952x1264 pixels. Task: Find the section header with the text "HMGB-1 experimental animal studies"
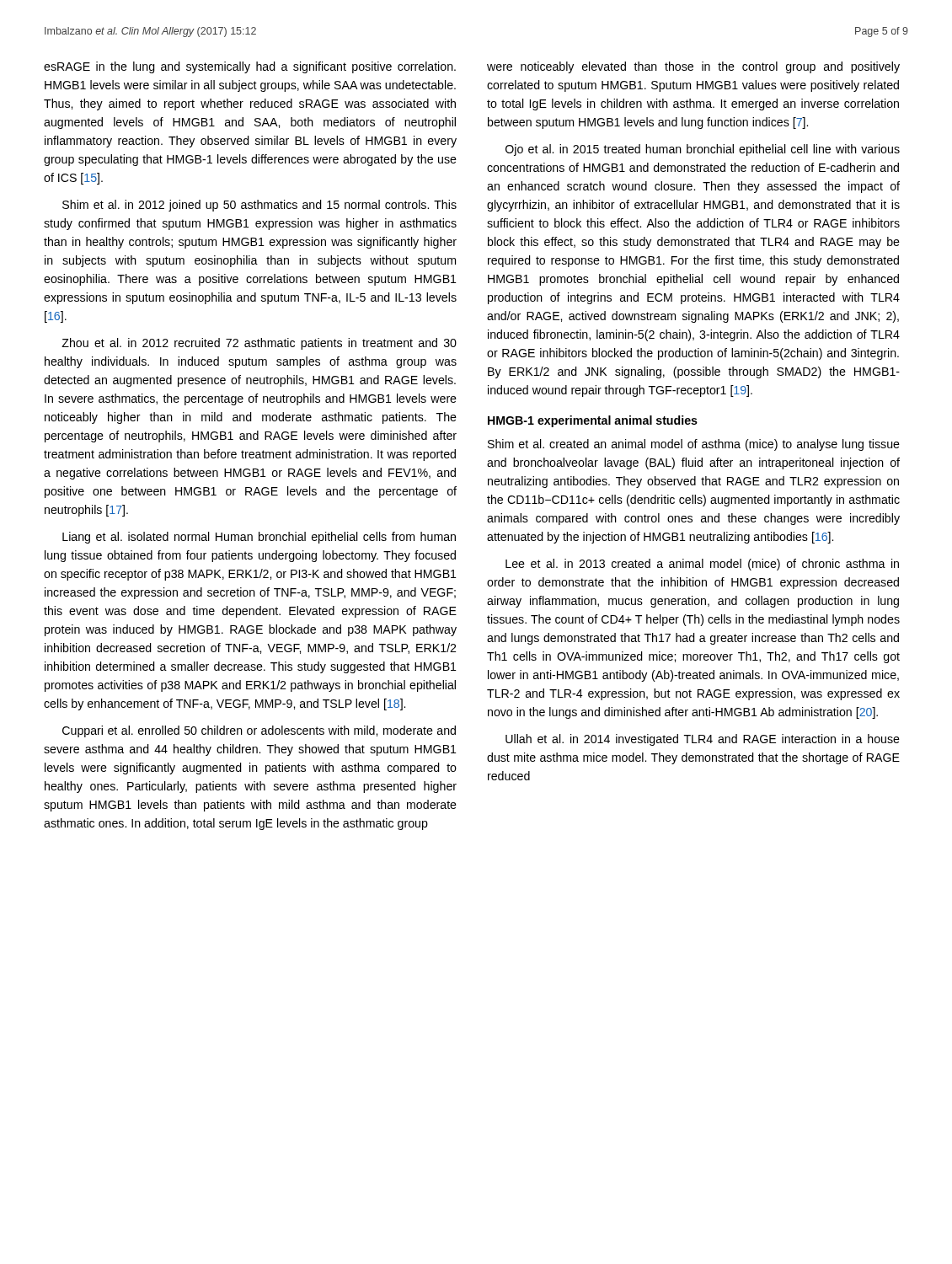(592, 420)
